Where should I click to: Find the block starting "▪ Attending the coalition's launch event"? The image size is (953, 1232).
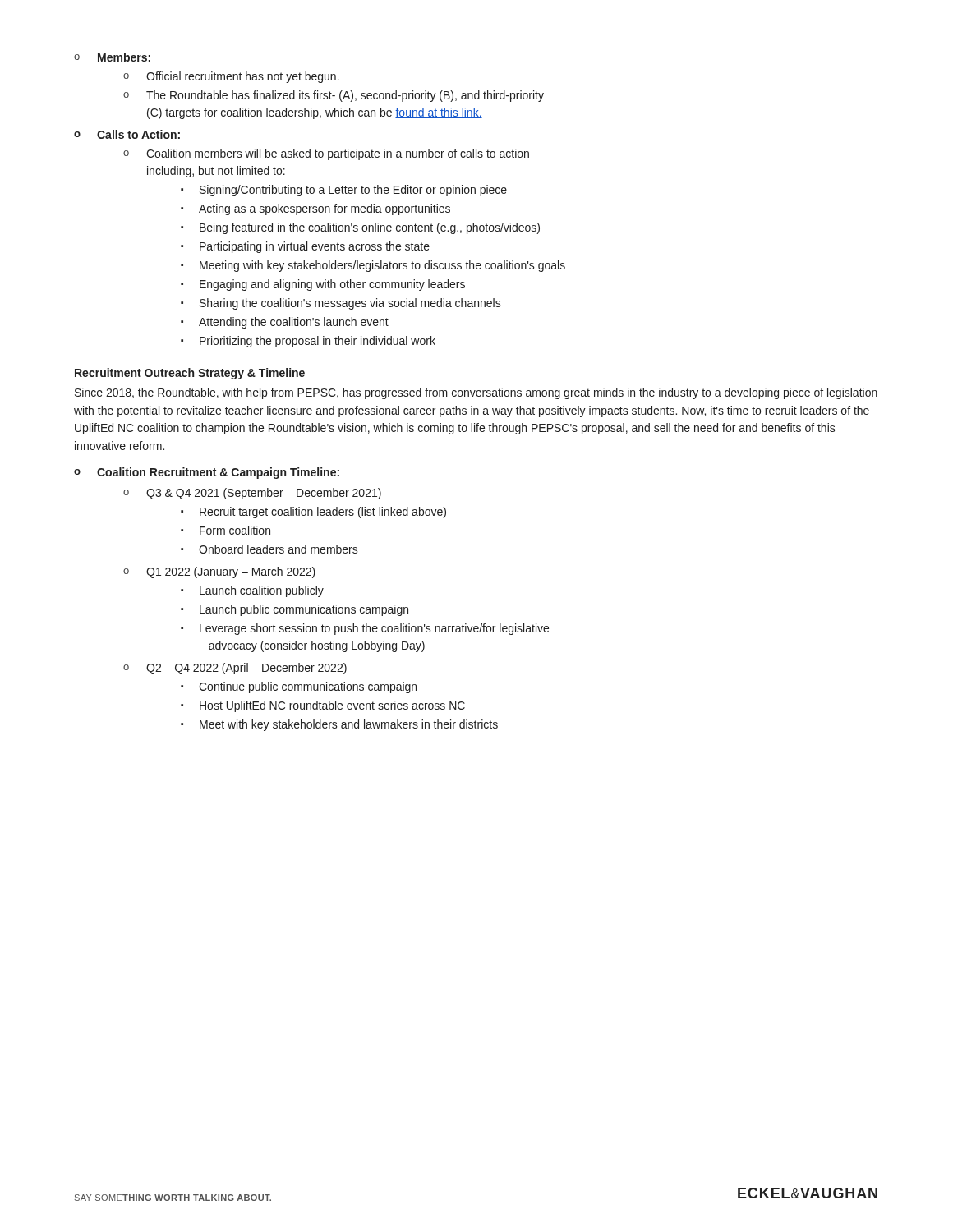click(285, 323)
